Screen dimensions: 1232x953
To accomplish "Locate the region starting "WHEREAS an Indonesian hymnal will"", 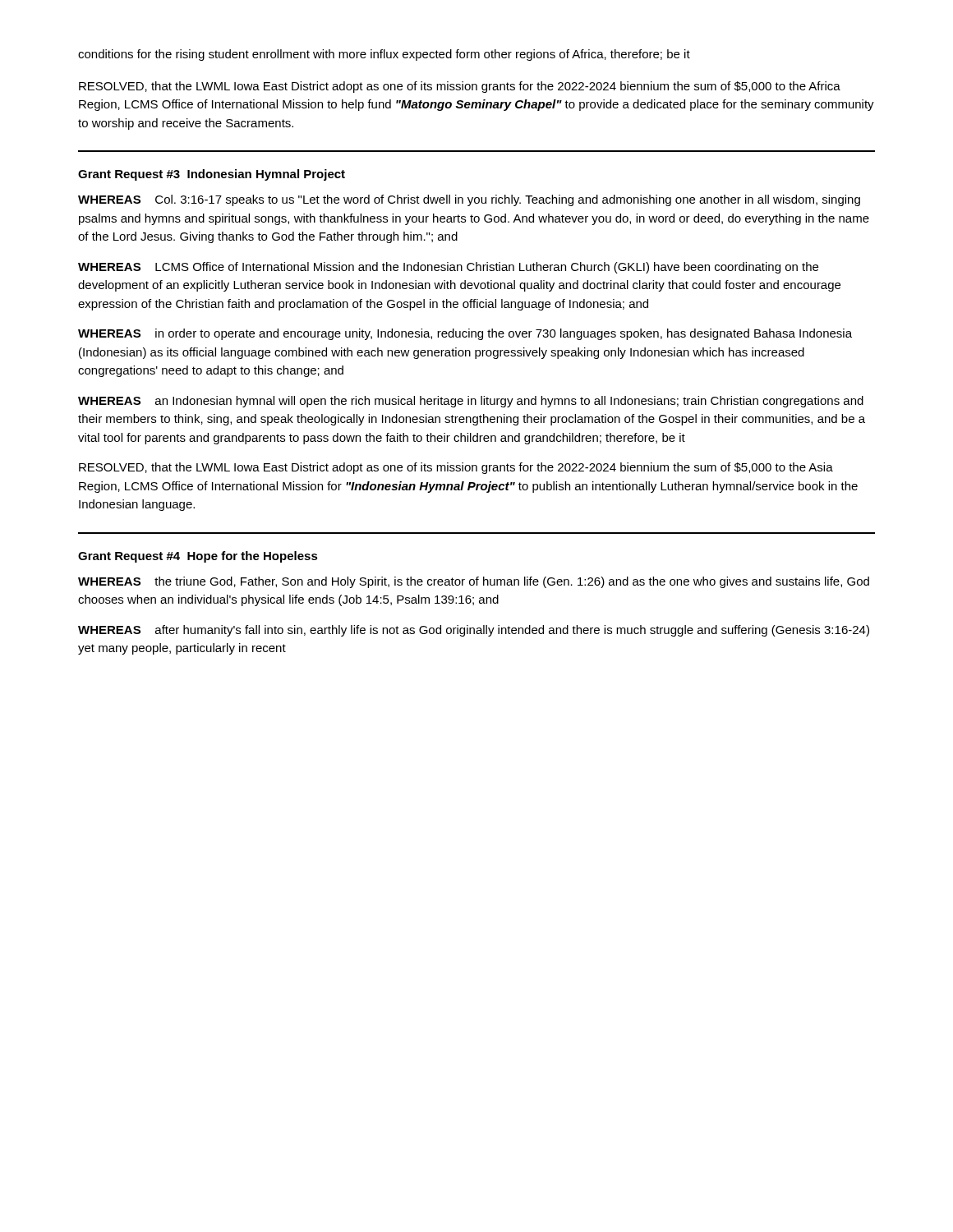I will point(472,418).
